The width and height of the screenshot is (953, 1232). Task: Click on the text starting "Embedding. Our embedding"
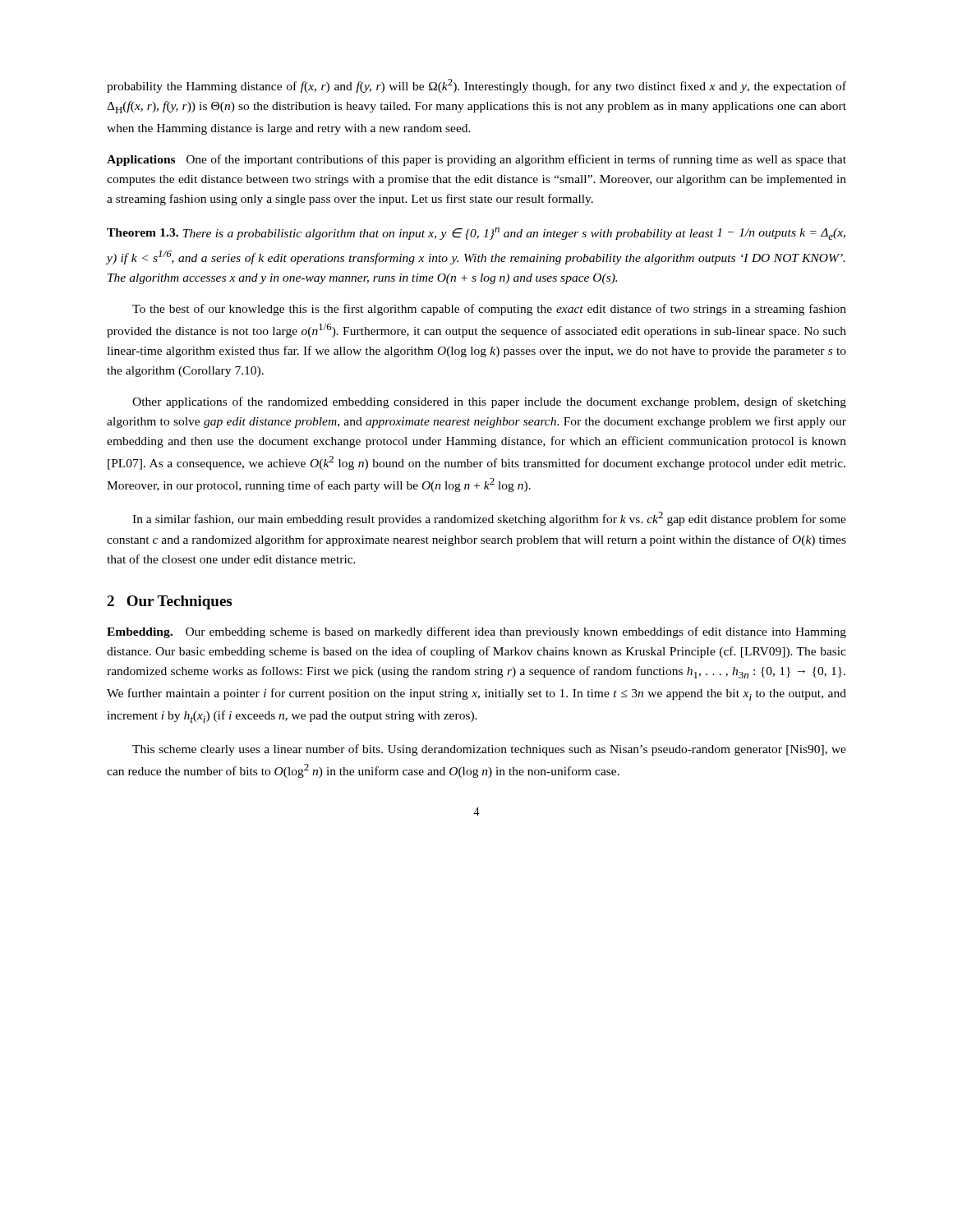tap(476, 675)
